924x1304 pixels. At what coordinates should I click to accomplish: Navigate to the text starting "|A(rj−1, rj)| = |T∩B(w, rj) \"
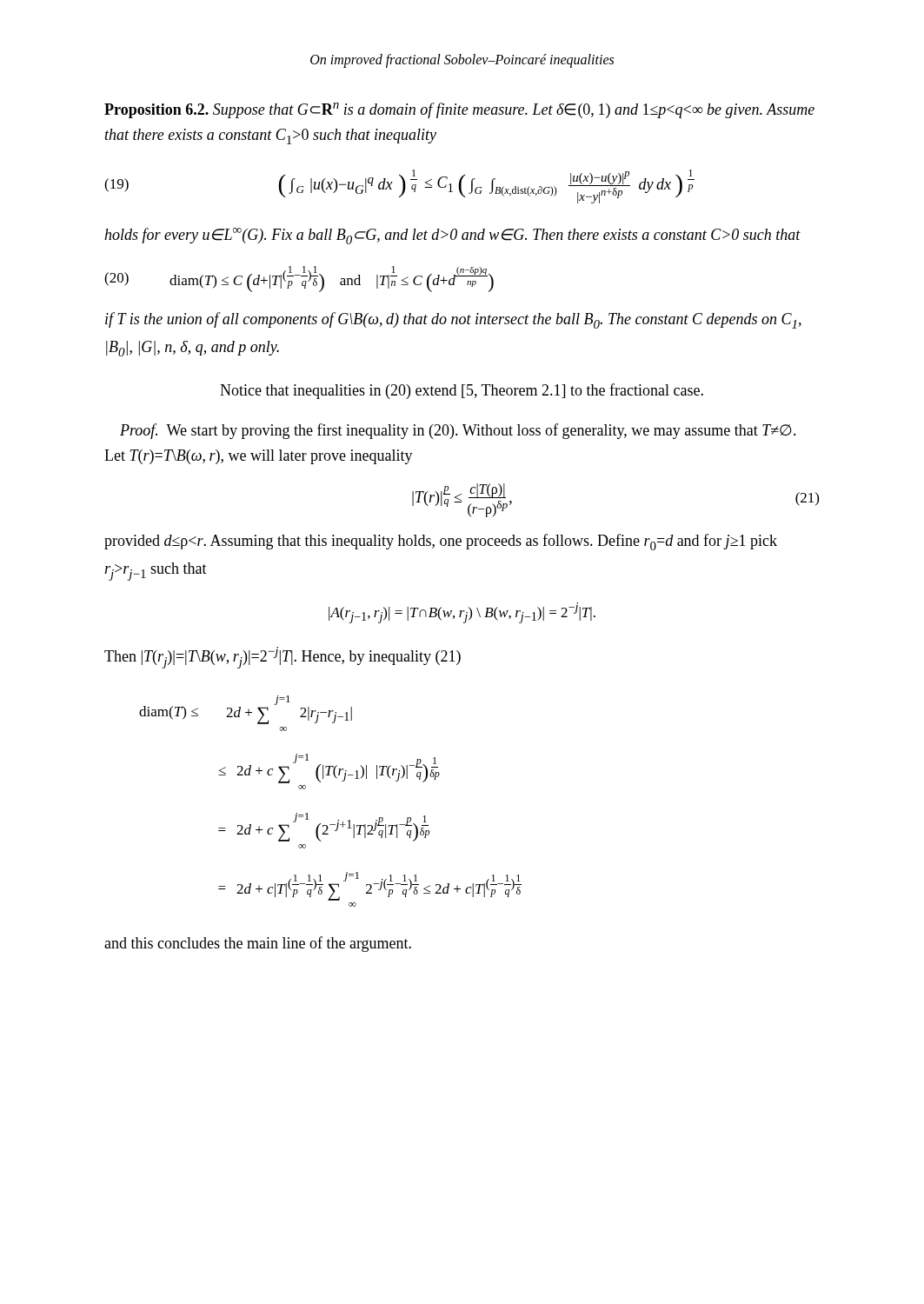coord(462,612)
